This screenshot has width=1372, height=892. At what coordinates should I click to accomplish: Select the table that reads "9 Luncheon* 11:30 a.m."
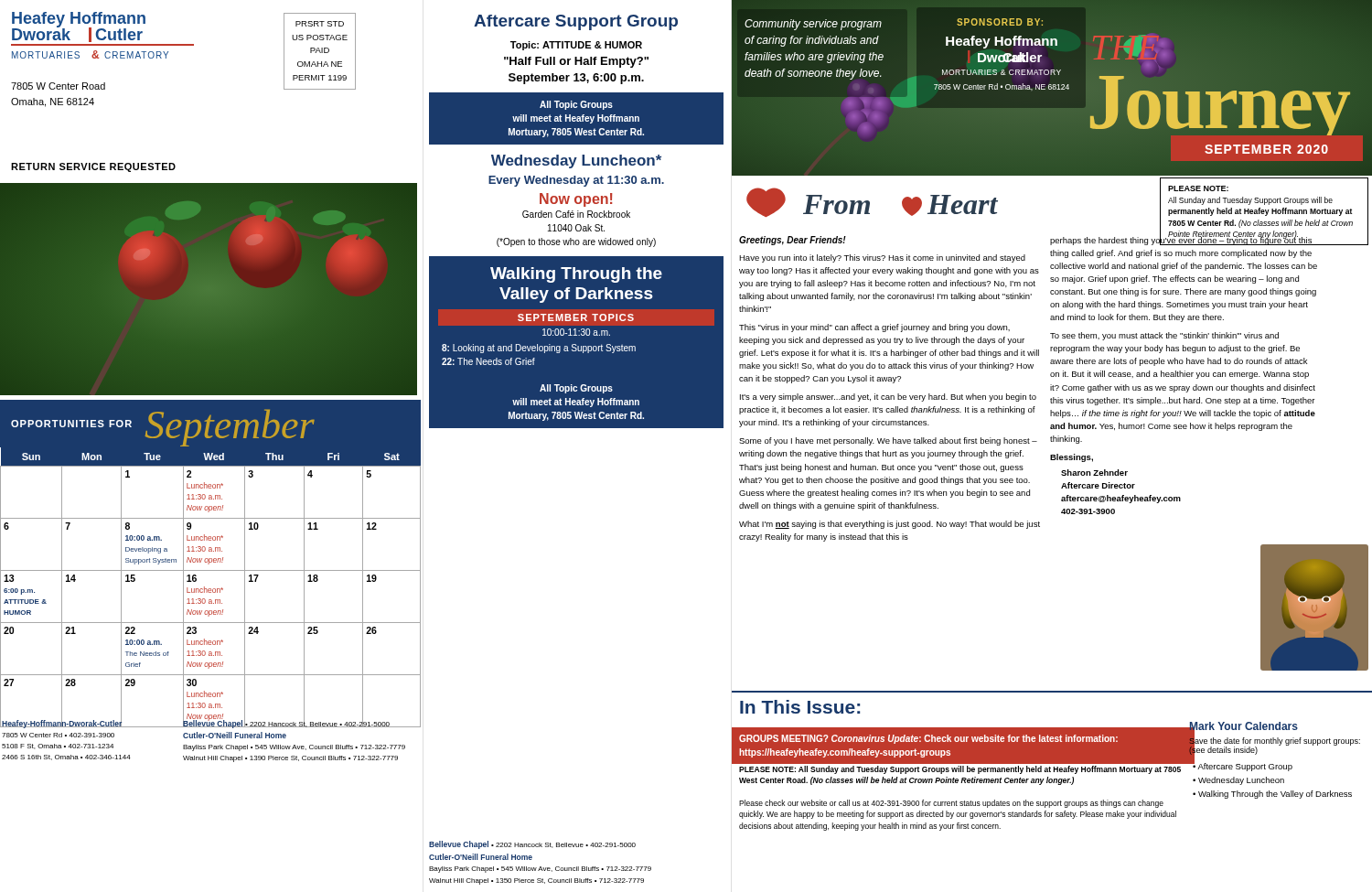(210, 587)
